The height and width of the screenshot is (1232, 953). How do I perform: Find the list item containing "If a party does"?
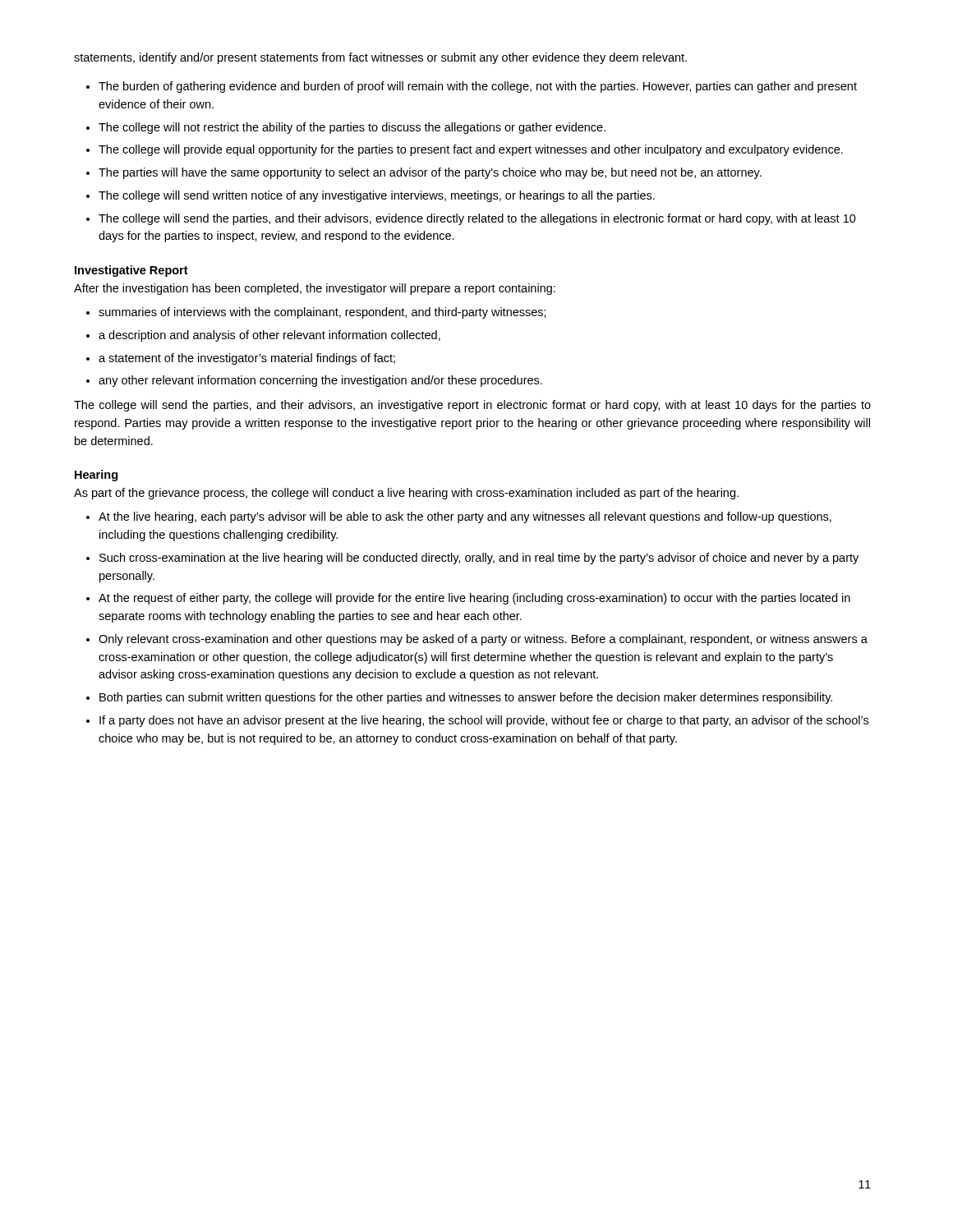(484, 729)
